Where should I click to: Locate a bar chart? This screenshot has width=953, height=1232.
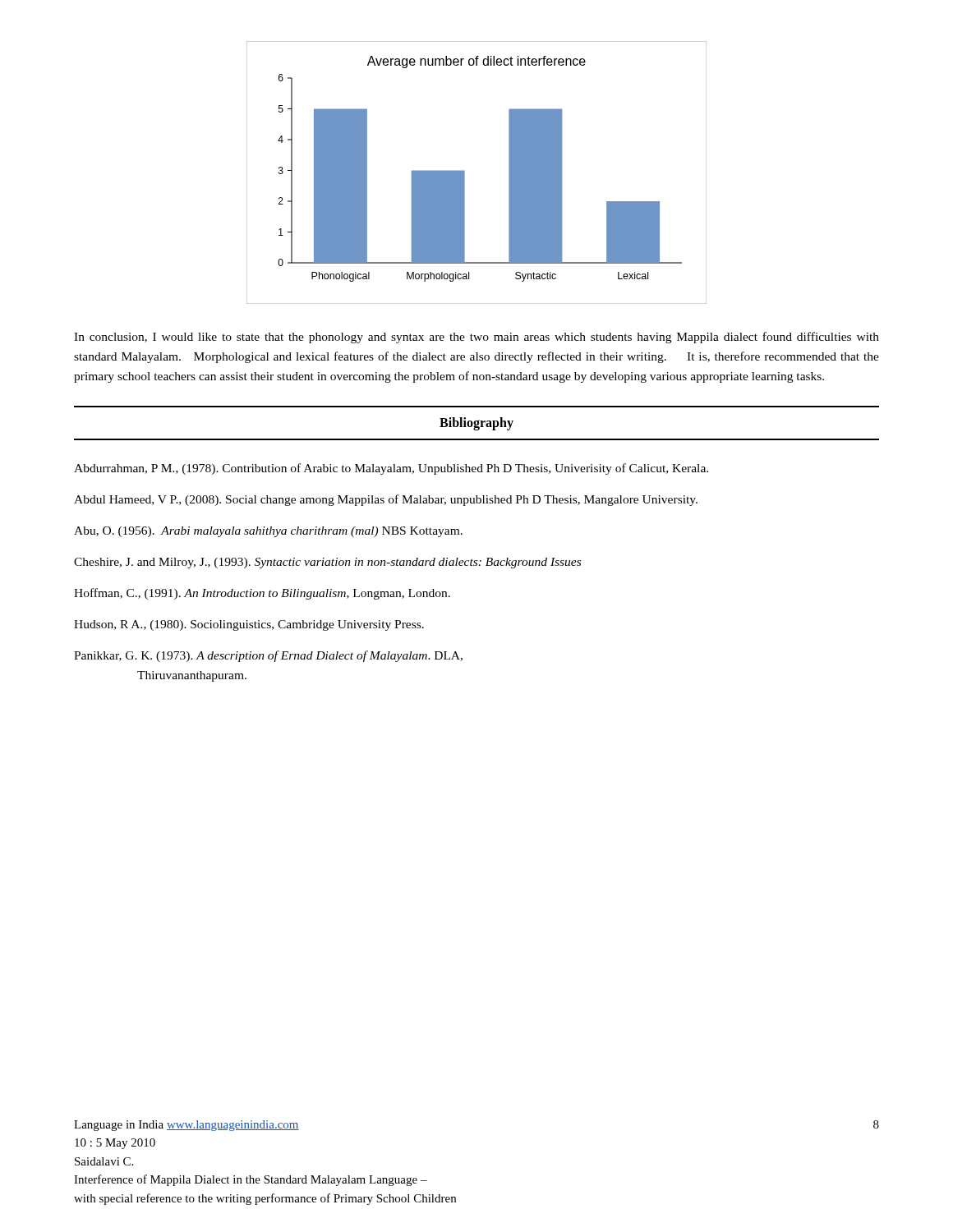[x=476, y=174]
